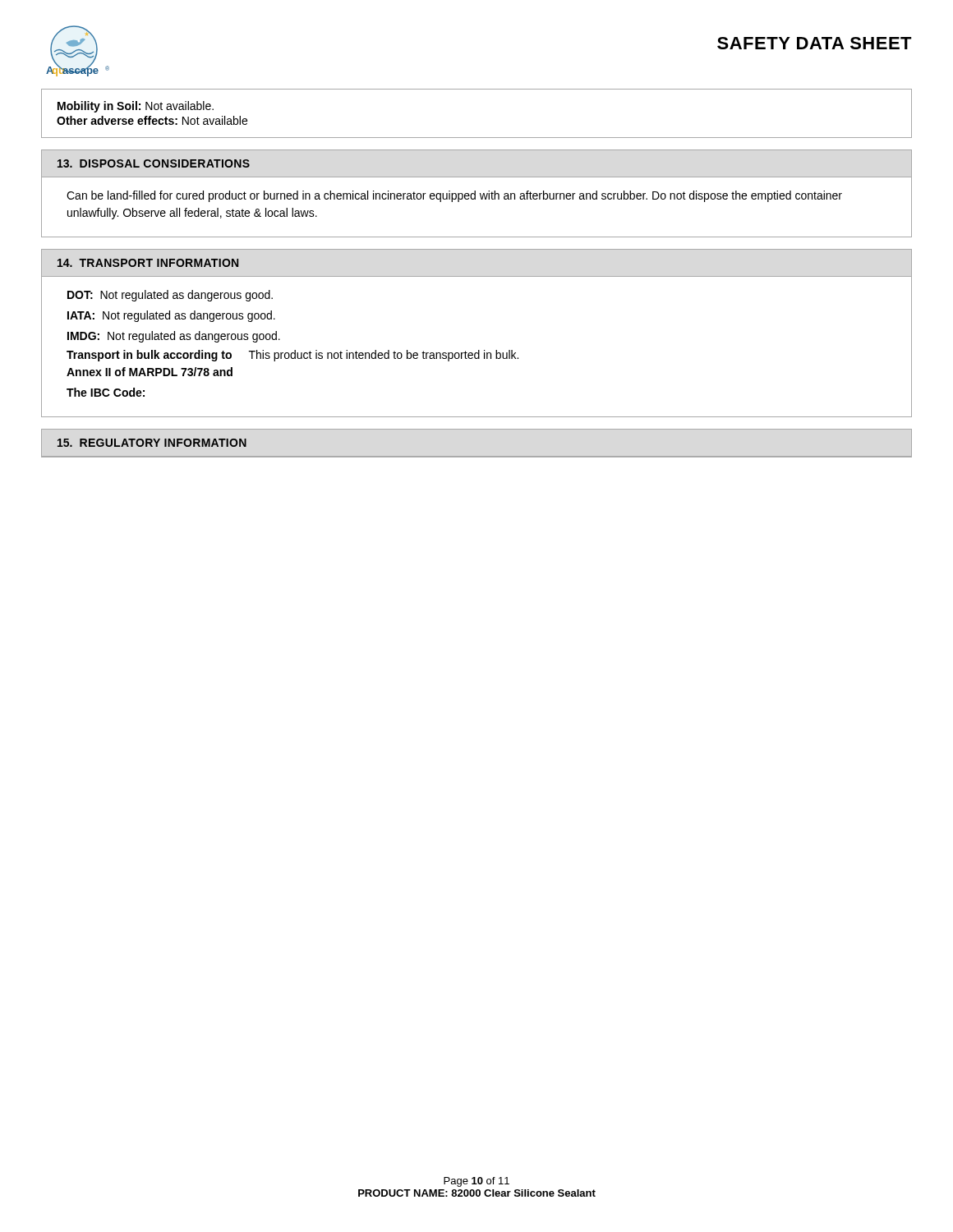Where is the passage that starts "DOT: Not regulated as dangerous good. IATA:"?
The width and height of the screenshot is (953, 1232).
[481, 344]
